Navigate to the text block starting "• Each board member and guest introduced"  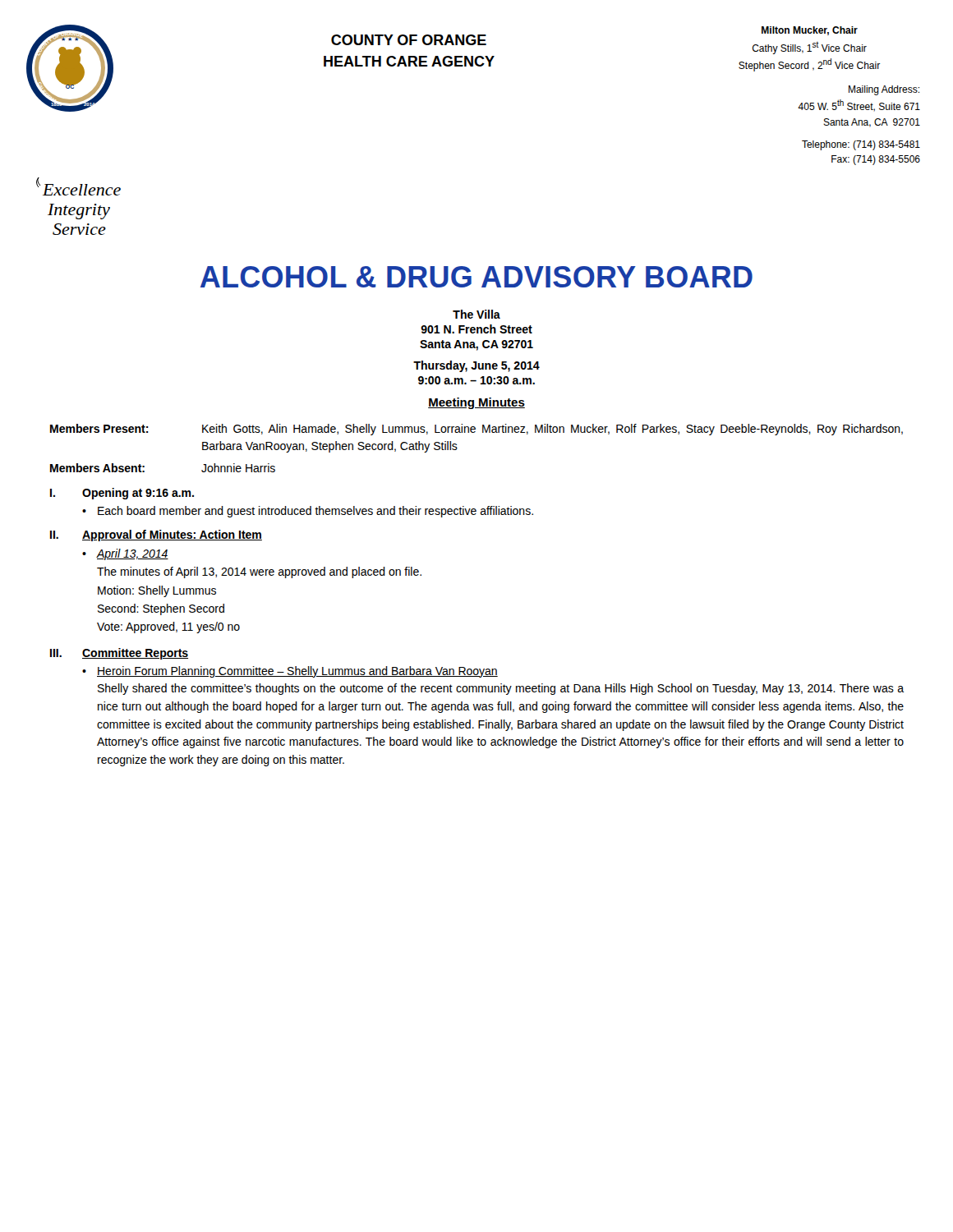pyautogui.click(x=493, y=511)
